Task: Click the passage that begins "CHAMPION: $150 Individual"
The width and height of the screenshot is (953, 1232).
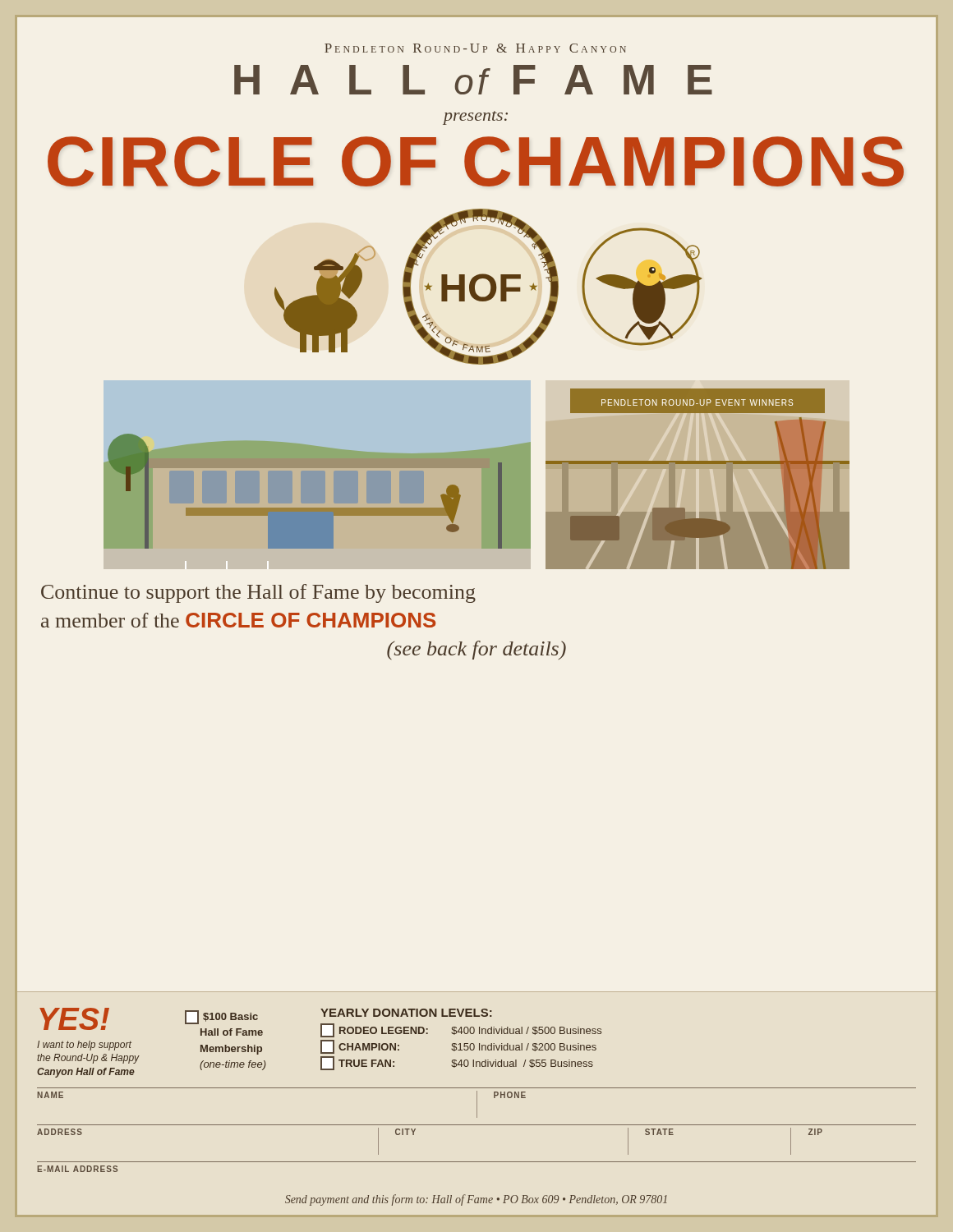Action: [459, 1046]
